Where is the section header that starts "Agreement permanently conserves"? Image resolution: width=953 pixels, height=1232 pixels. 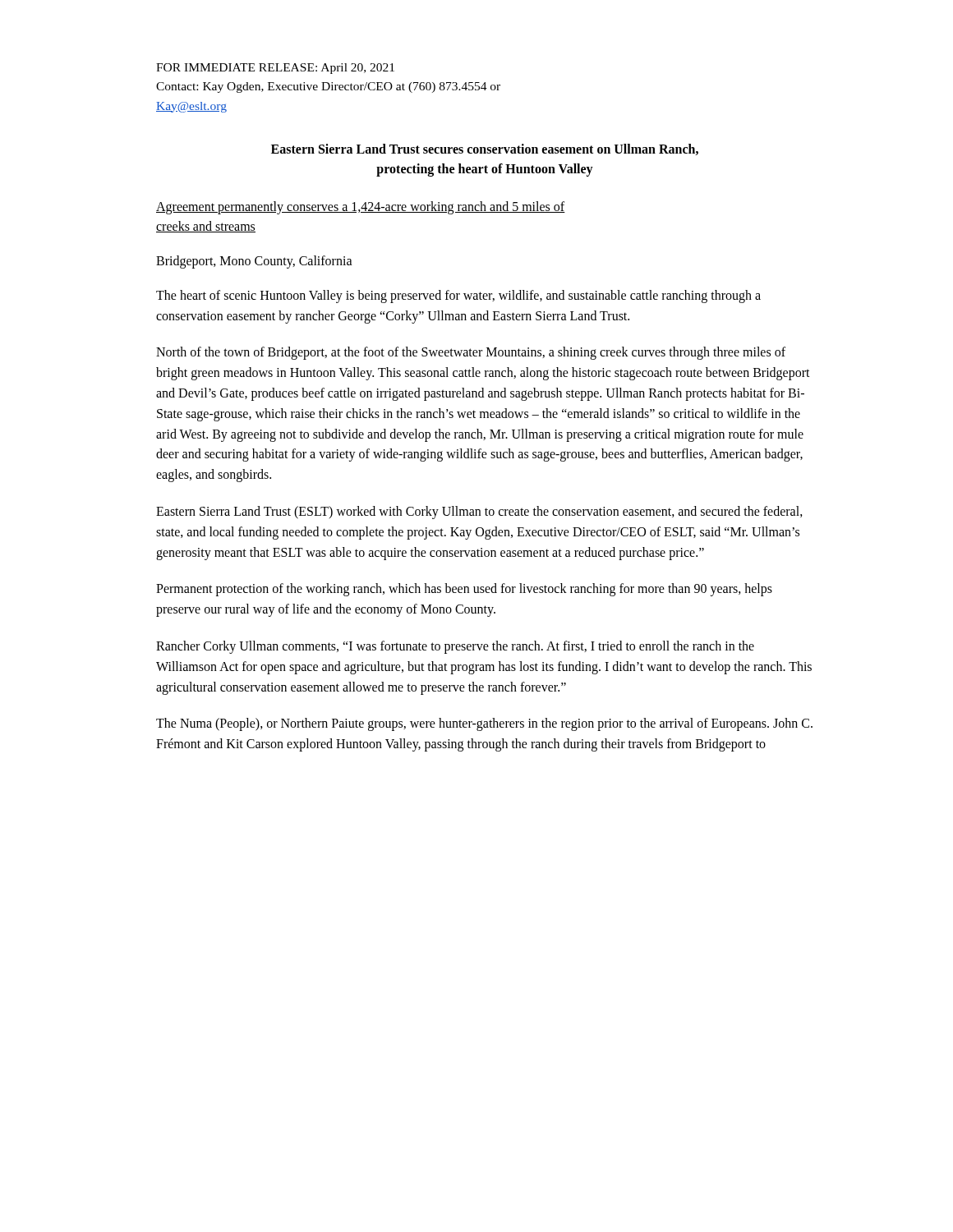[485, 217]
